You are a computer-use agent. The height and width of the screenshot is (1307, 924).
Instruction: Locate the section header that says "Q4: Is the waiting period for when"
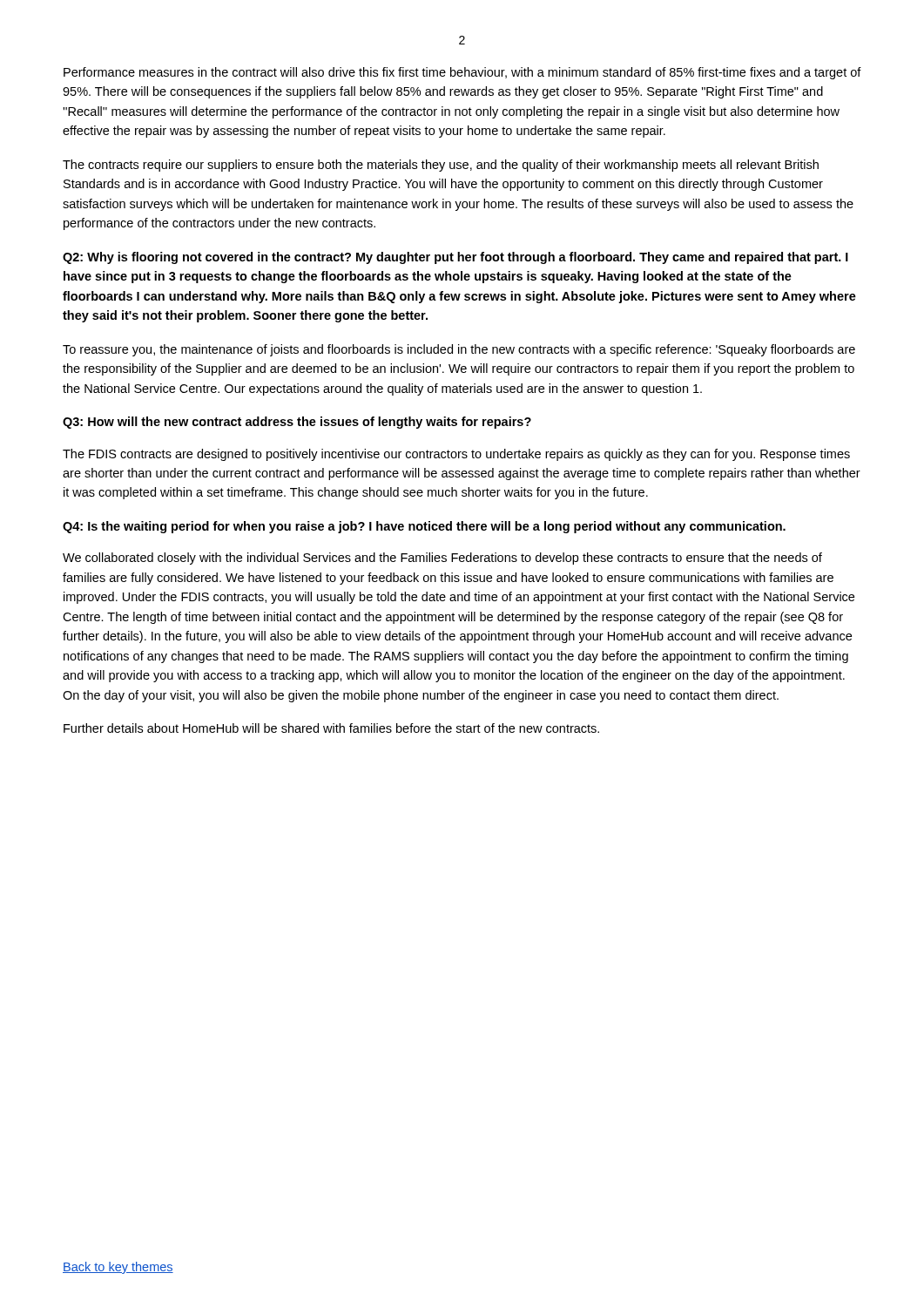[x=424, y=526]
